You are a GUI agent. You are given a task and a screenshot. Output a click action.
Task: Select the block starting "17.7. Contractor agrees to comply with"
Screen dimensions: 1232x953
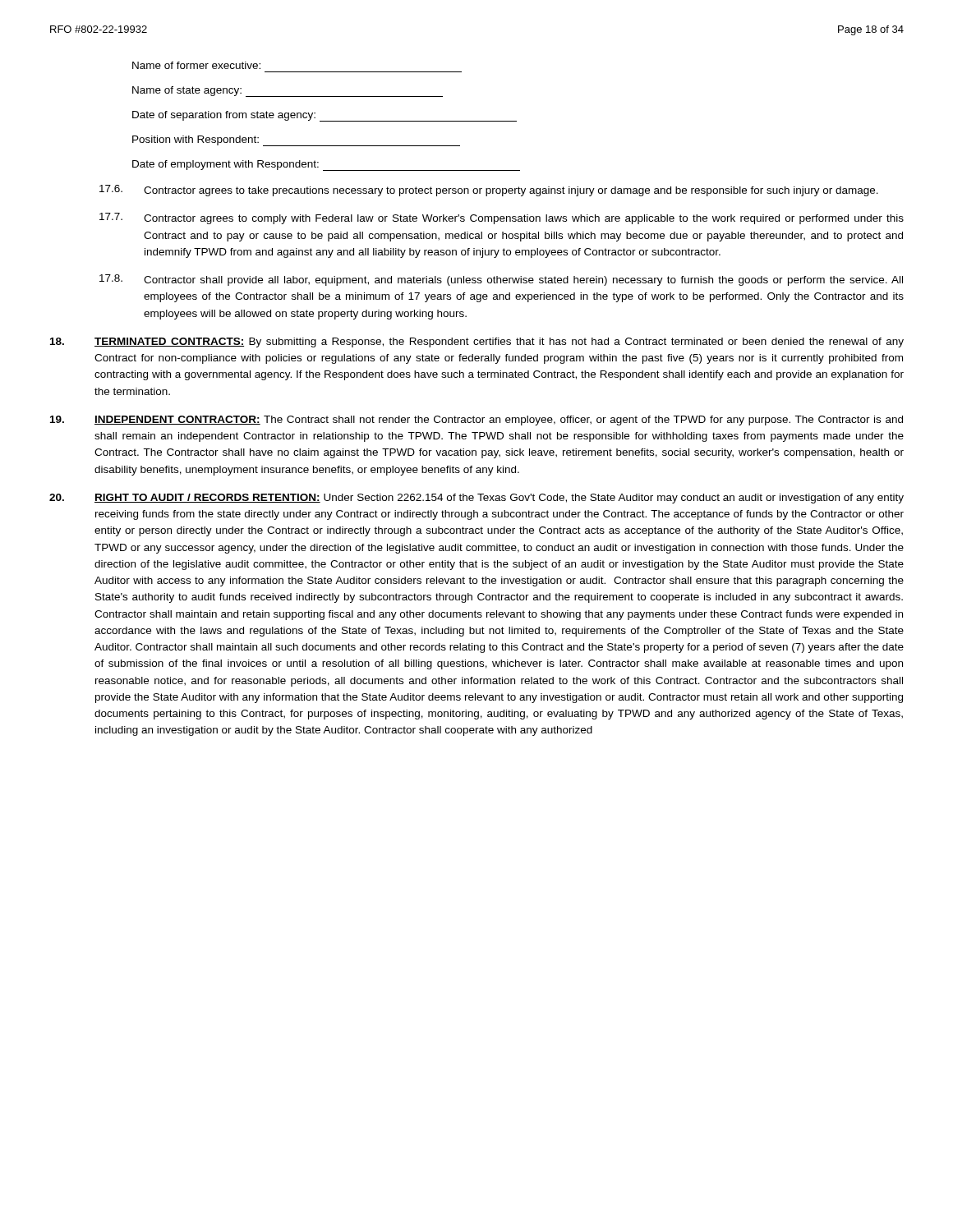(501, 235)
